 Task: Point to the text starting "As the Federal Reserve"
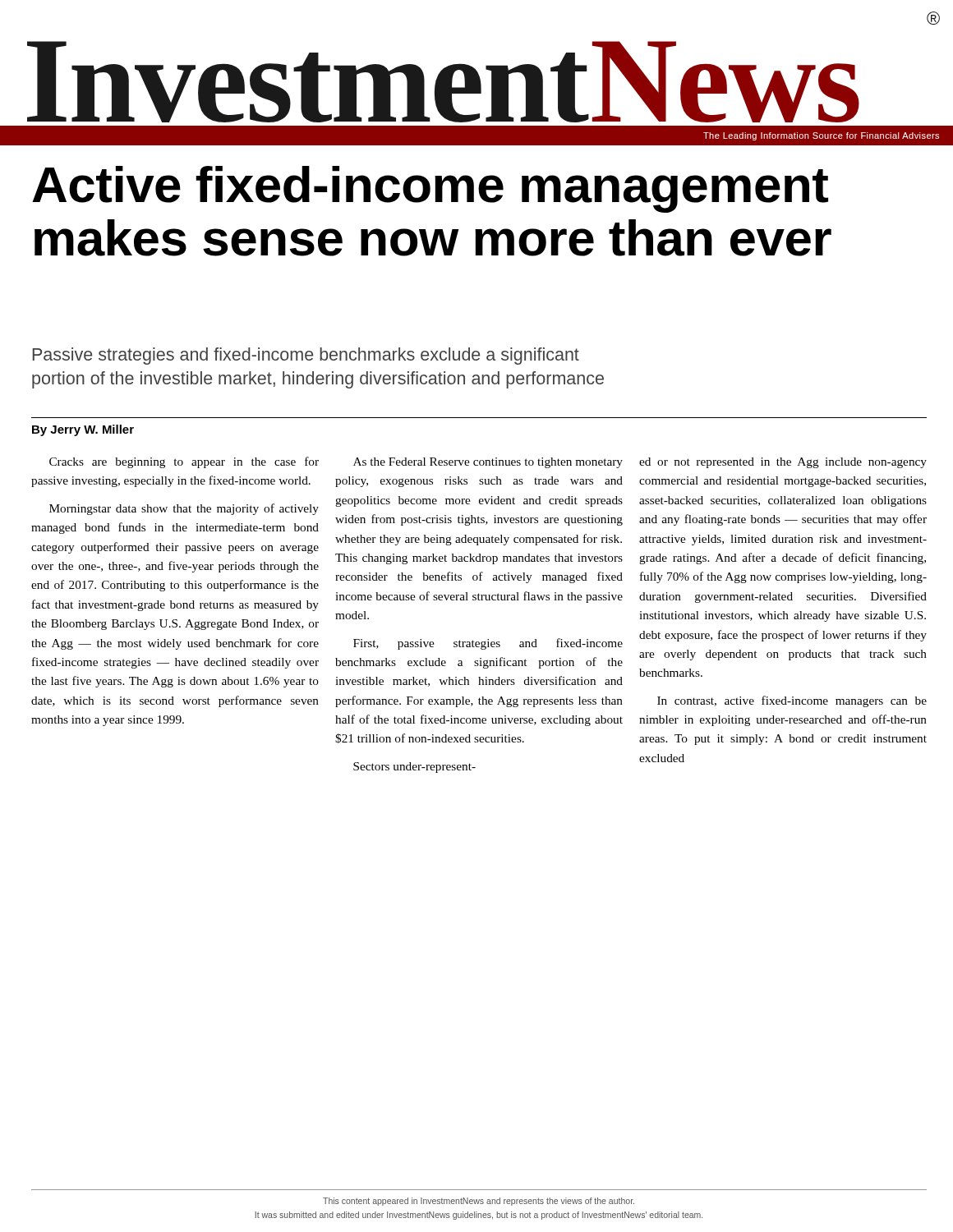click(x=488, y=463)
